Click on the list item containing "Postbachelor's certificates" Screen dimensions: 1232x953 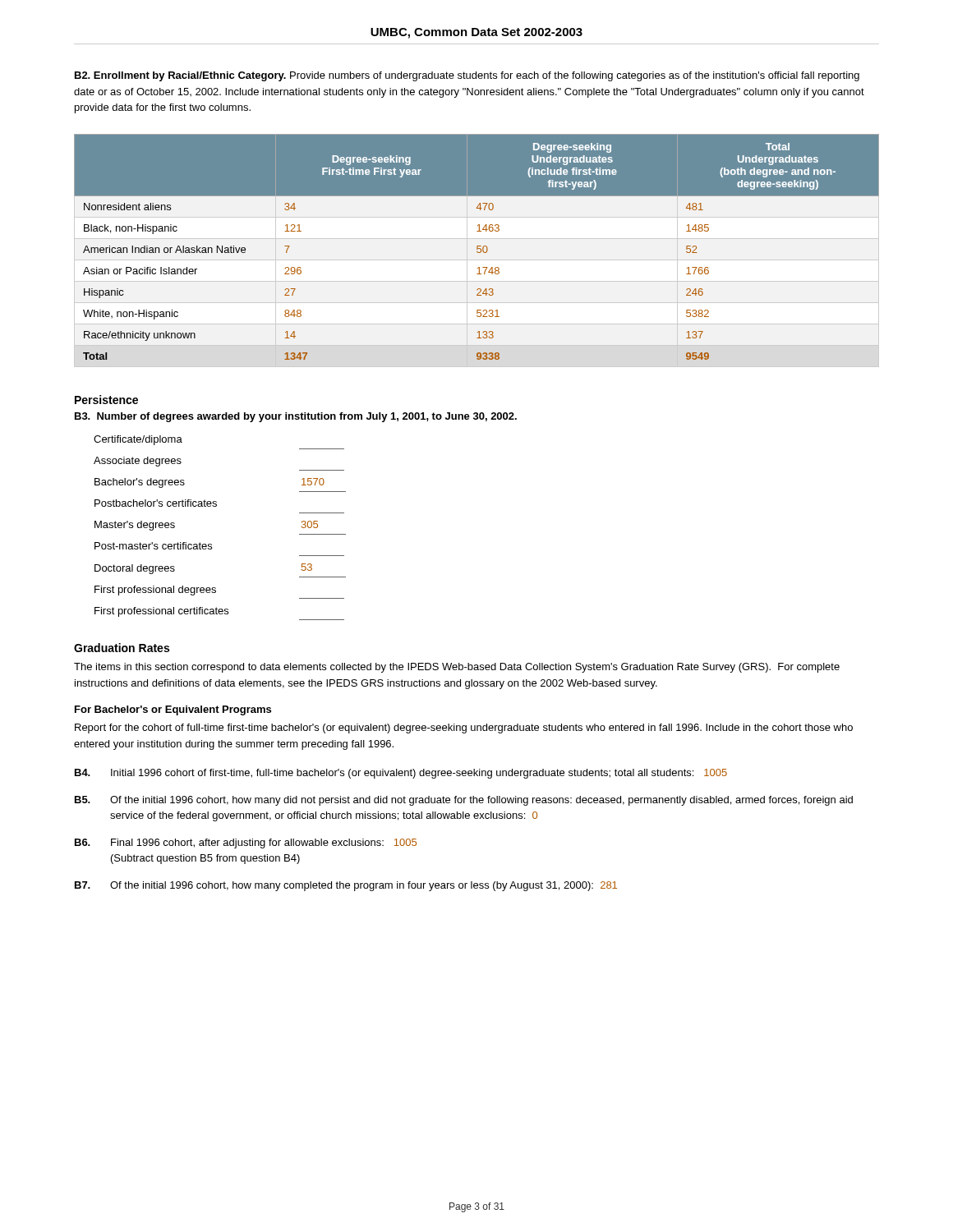[x=219, y=504]
